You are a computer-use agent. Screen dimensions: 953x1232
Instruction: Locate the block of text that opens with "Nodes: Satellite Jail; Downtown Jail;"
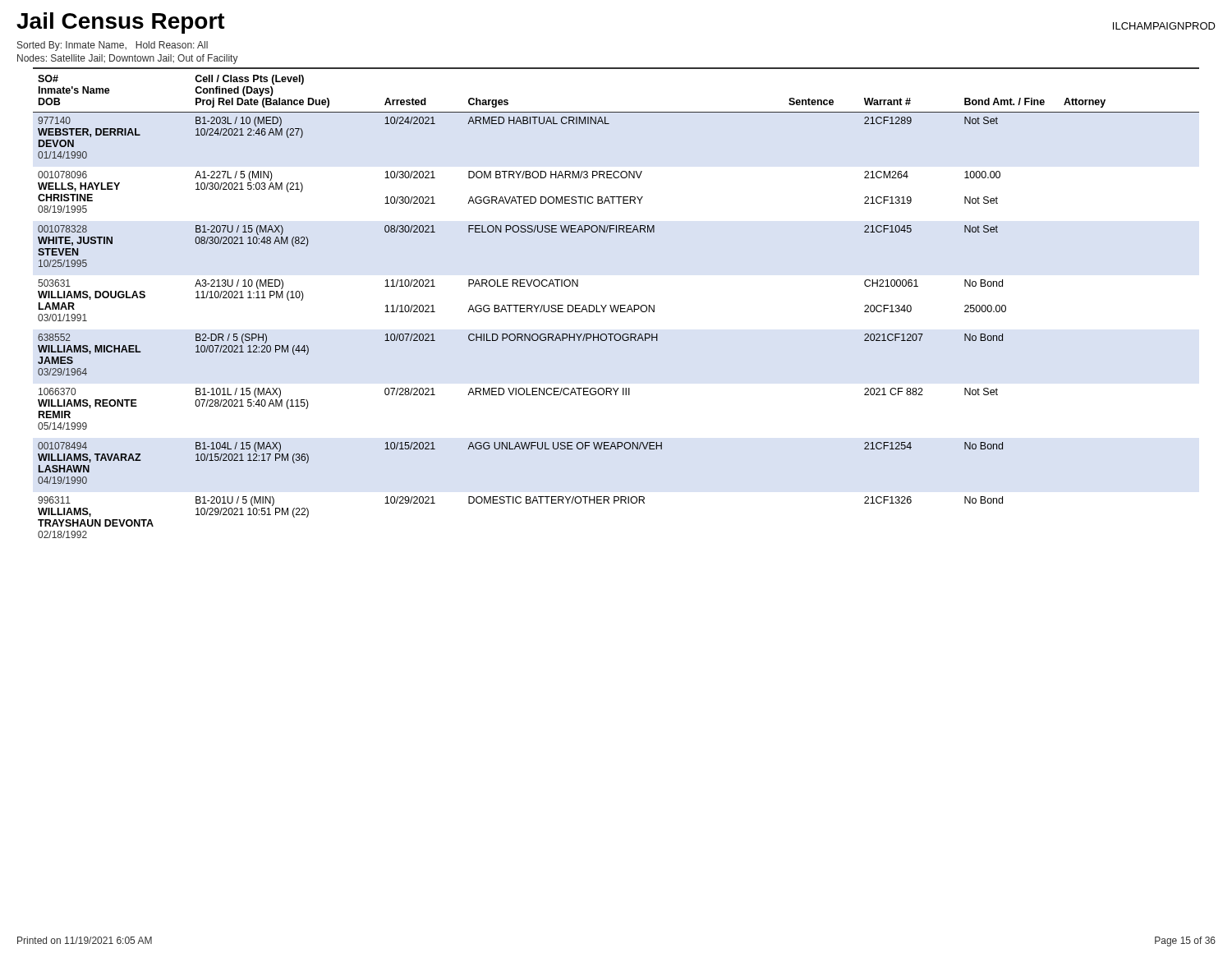[127, 58]
